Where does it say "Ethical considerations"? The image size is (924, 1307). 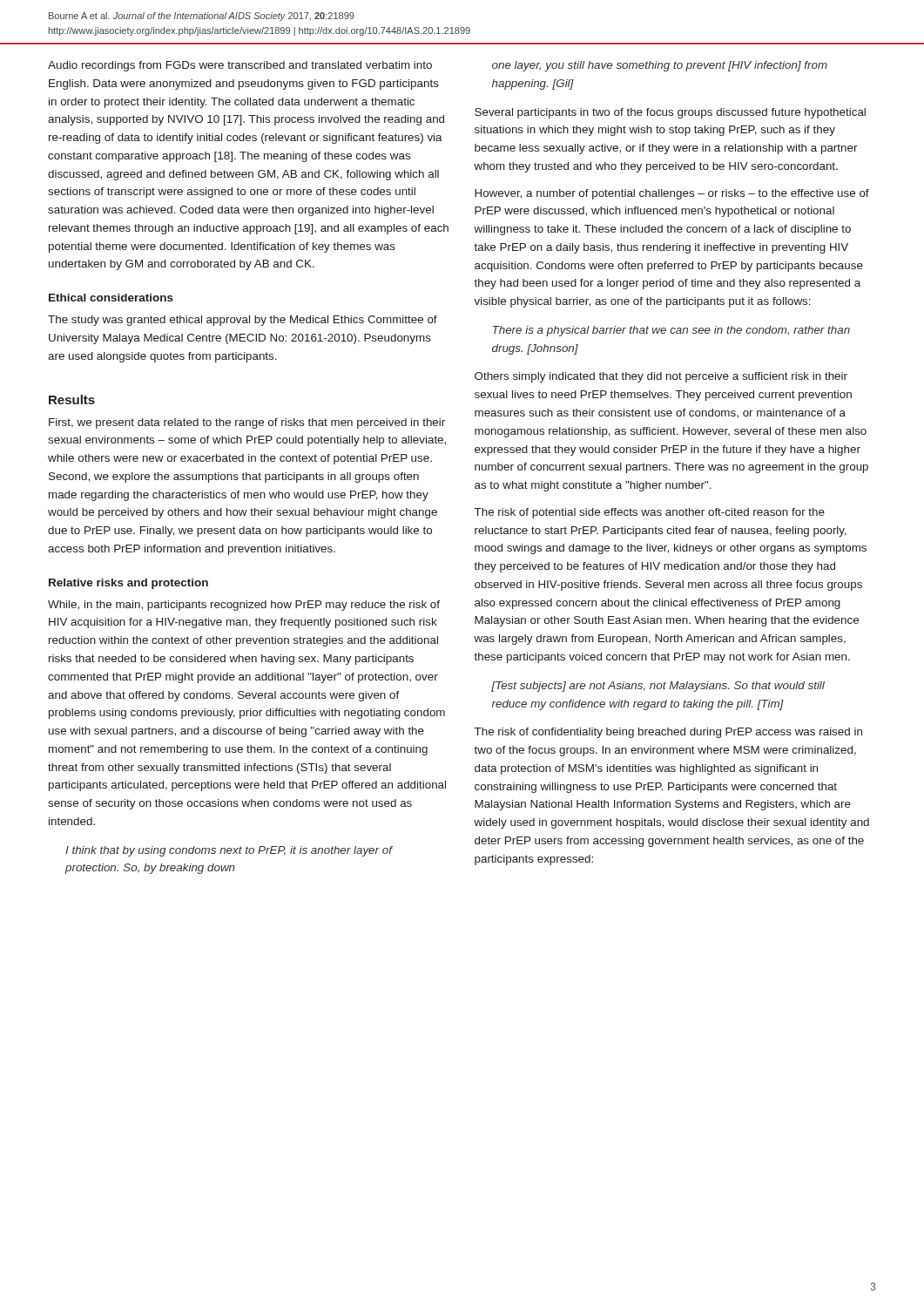click(111, 298)
